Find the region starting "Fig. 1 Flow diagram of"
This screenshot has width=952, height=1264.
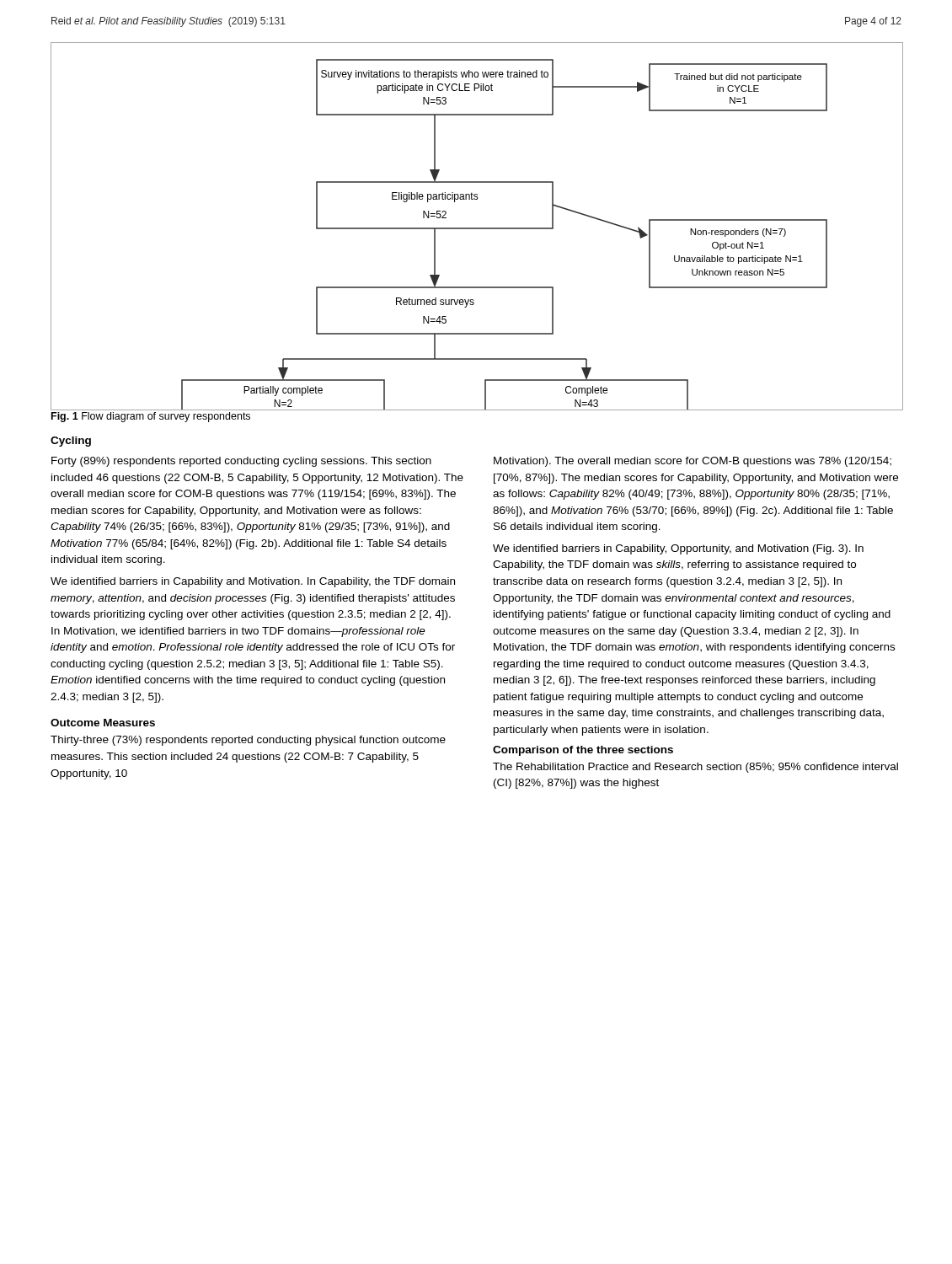coord(151,416)
